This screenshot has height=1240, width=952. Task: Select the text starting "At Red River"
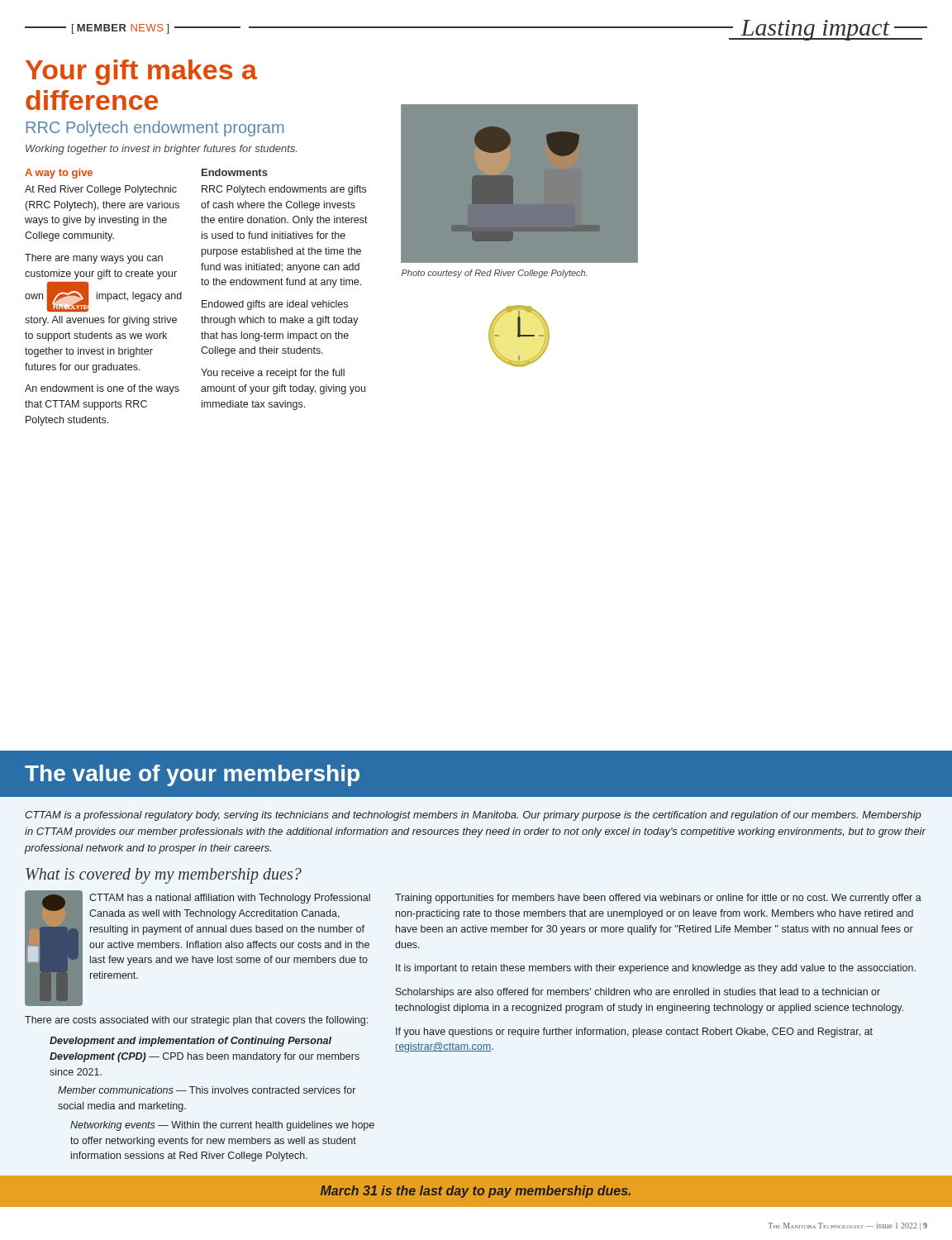tap(102, 212)
